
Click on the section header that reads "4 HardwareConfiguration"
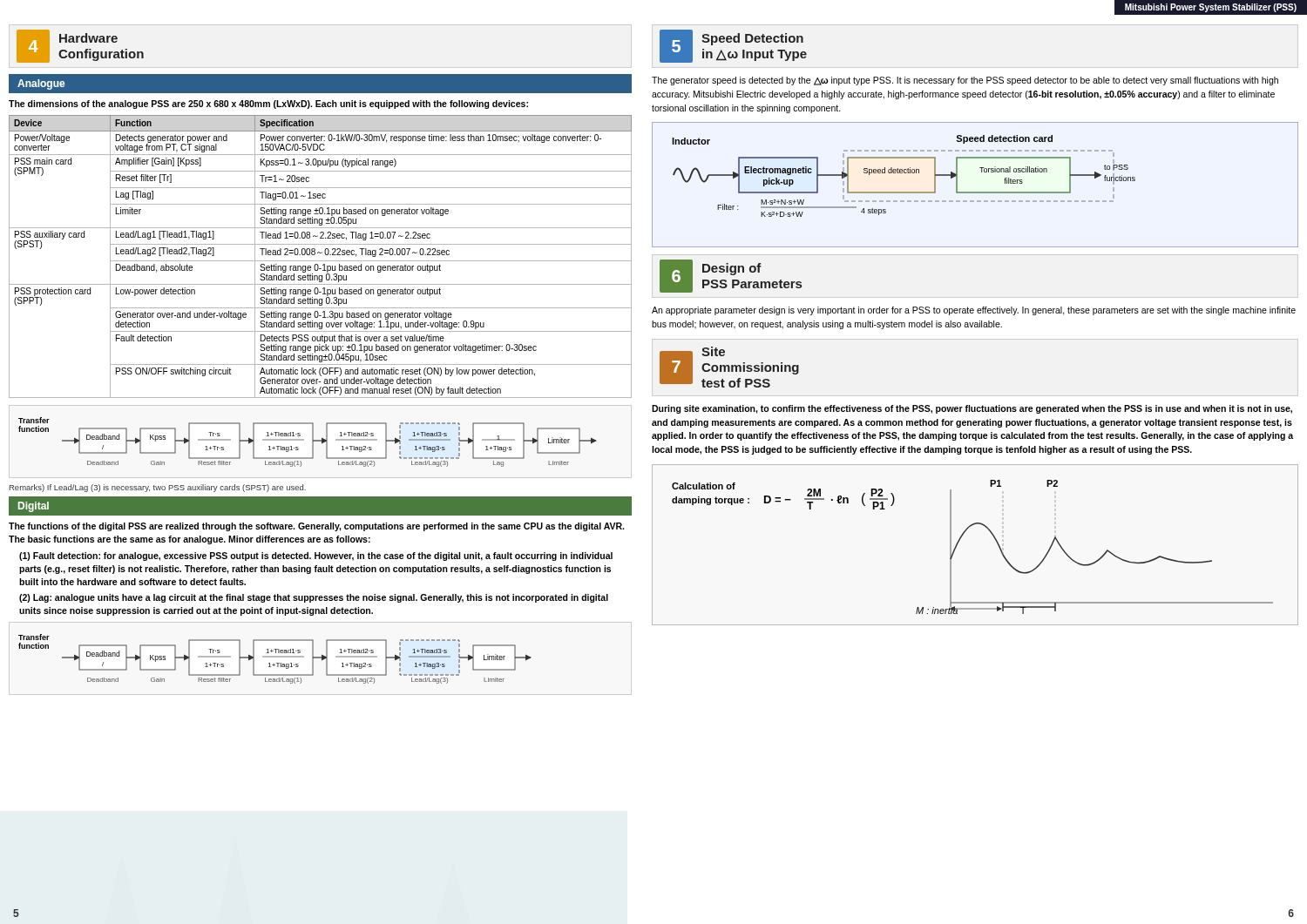coord(80,46)
